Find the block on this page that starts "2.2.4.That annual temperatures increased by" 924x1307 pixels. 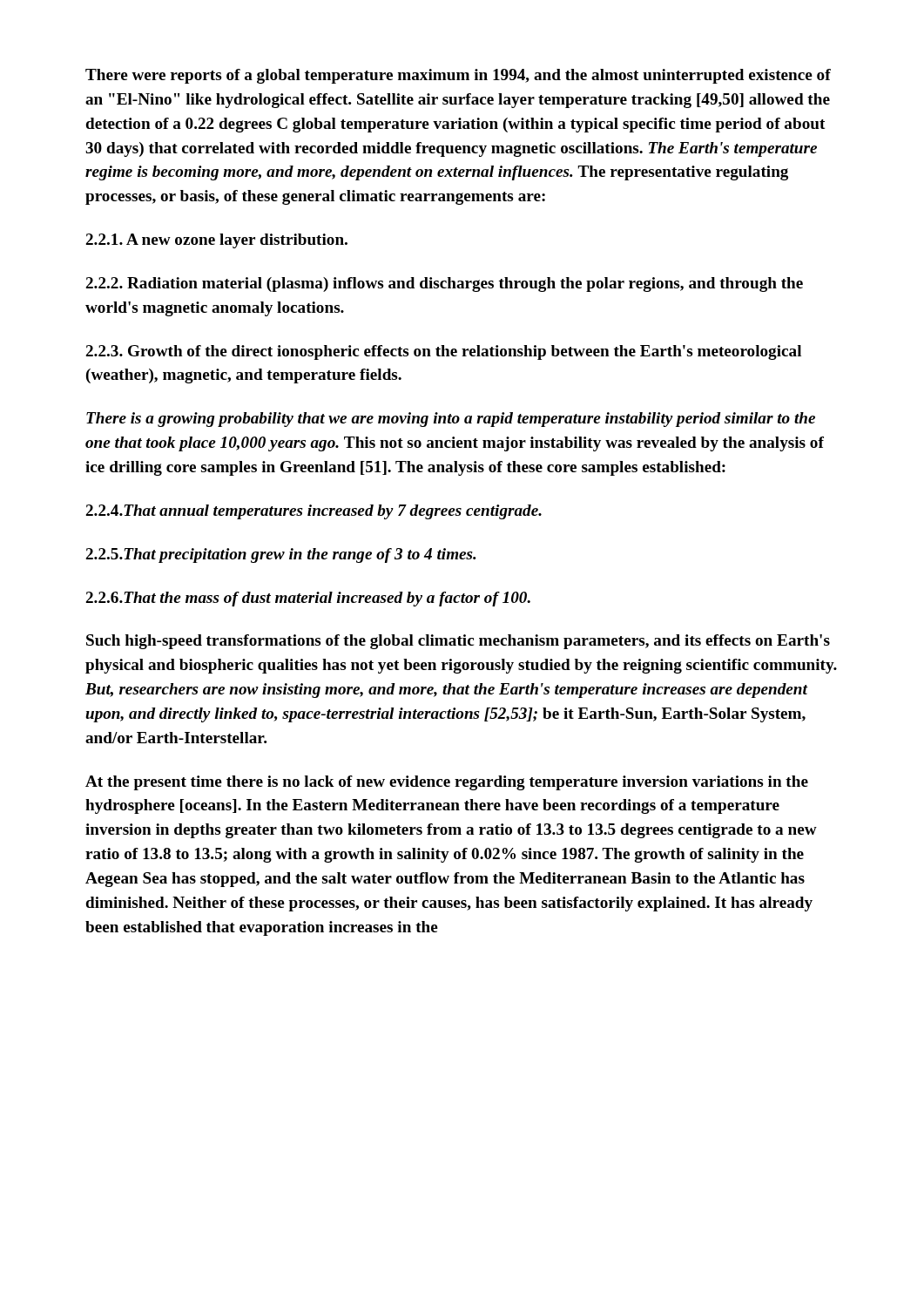pos(314,510)
